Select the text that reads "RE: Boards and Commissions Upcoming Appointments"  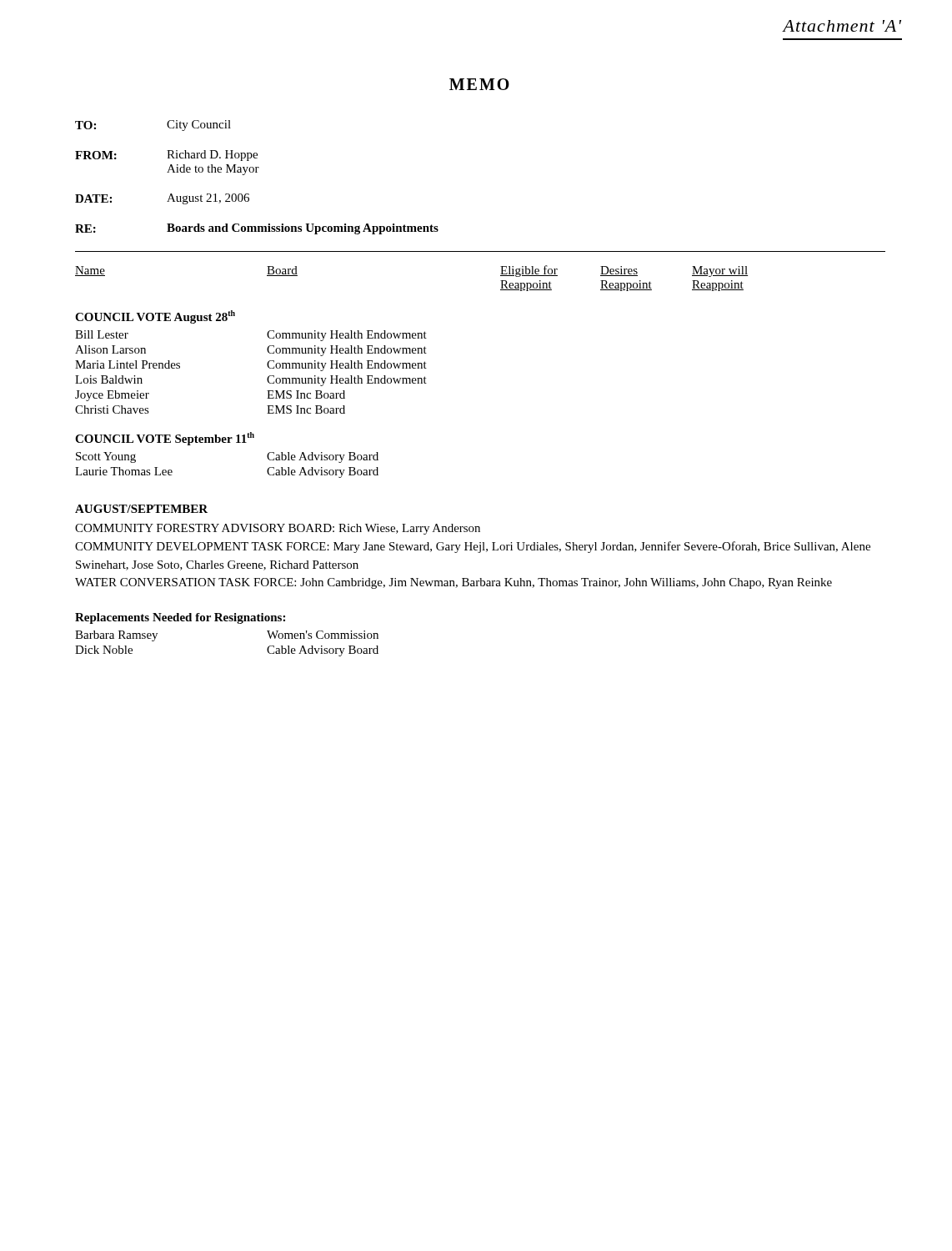(257, 229)
